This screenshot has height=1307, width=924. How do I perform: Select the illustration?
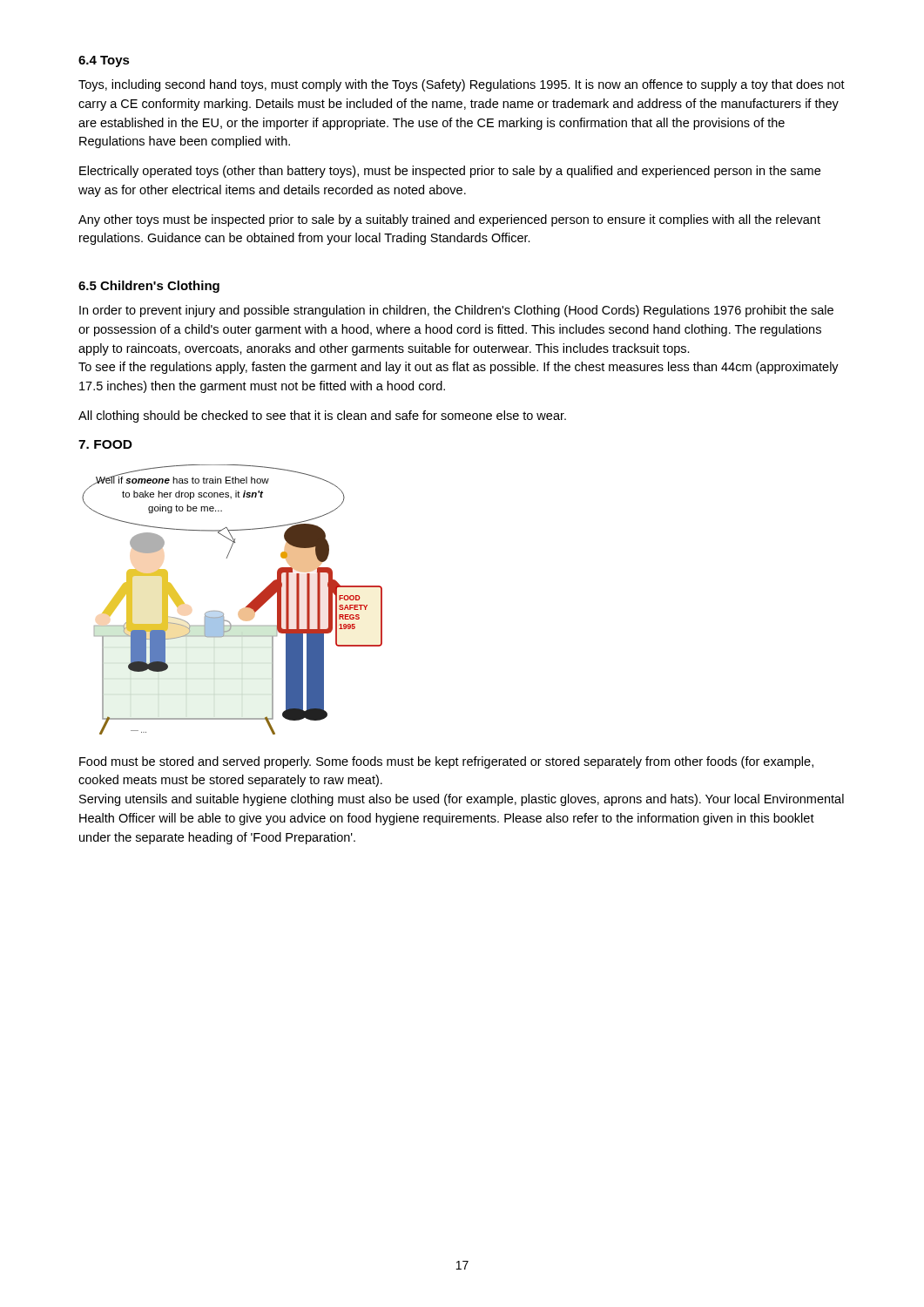[462, 600]
